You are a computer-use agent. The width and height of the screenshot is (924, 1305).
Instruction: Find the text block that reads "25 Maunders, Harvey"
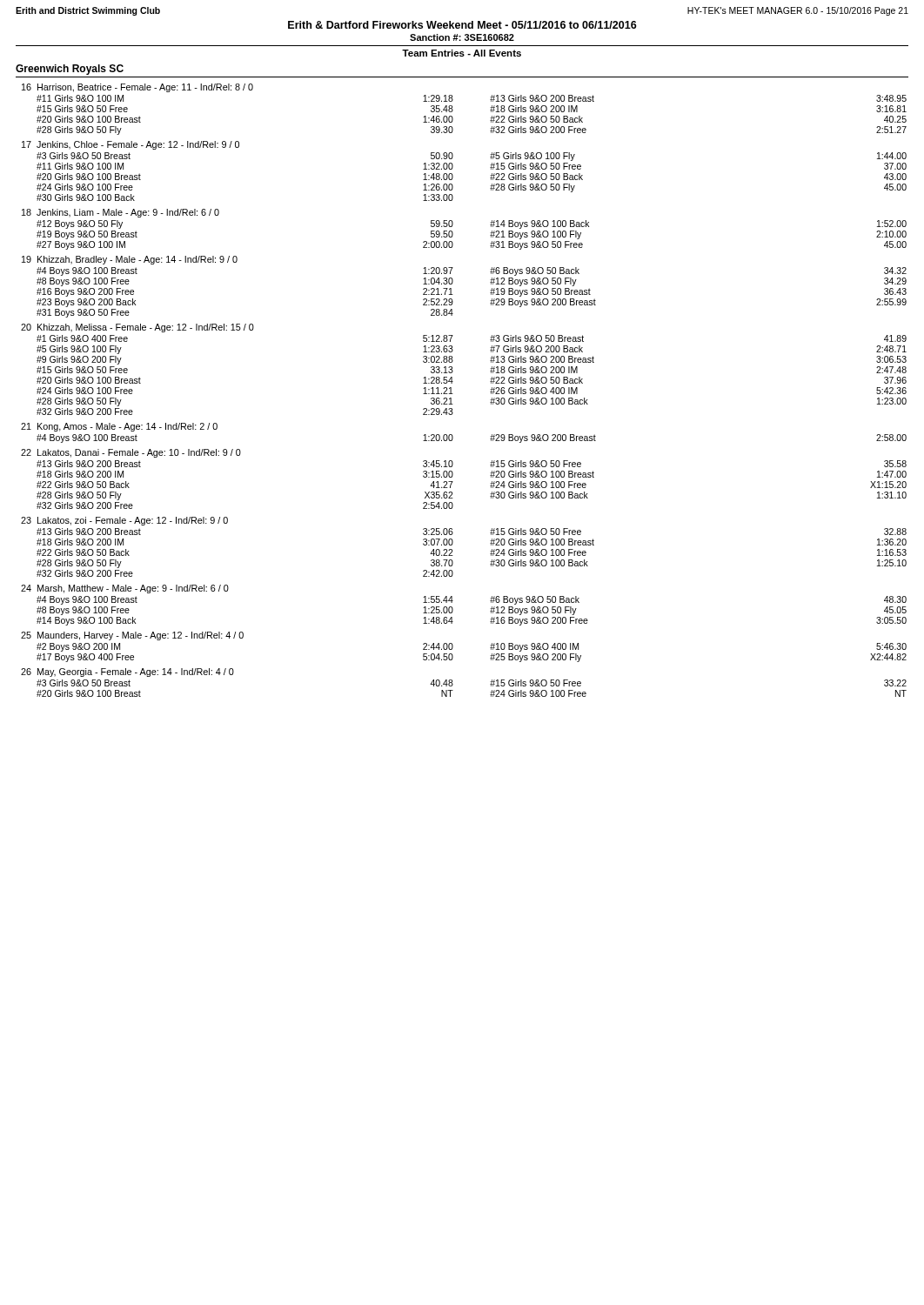[x=130, y=635]
